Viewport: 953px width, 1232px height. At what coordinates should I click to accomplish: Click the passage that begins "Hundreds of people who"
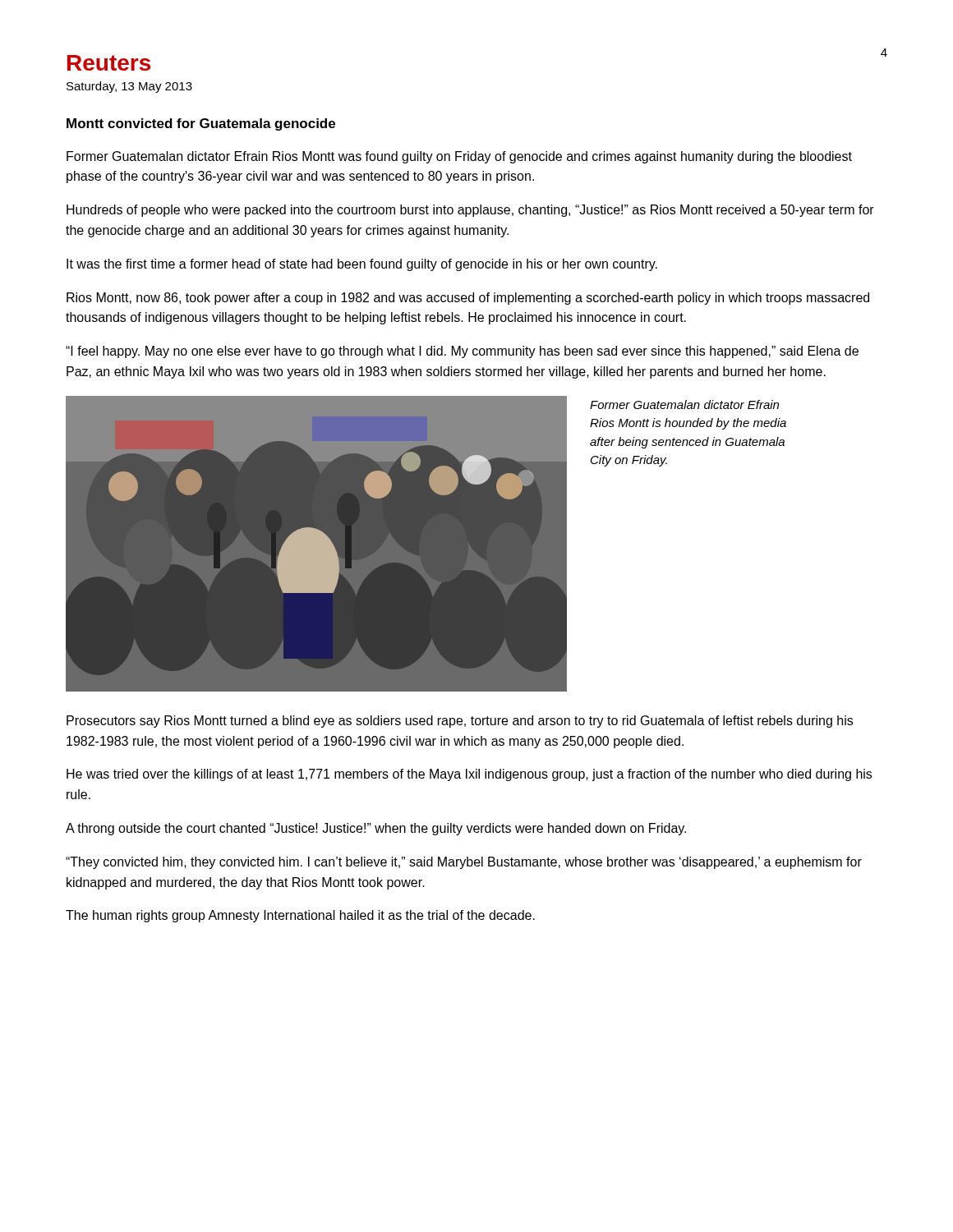click(x=470, y=220)
